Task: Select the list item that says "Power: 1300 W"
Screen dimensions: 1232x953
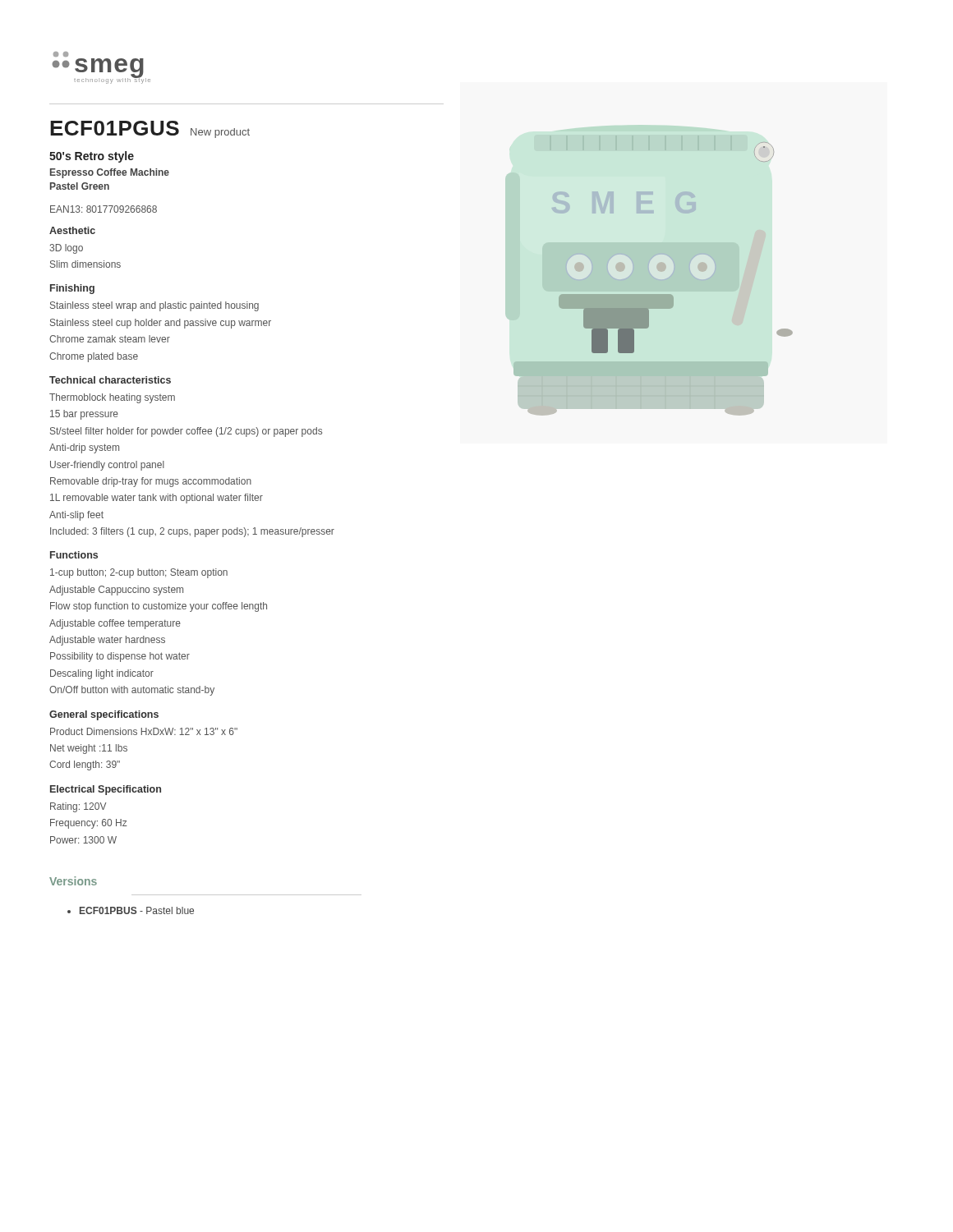Action: 83,840
